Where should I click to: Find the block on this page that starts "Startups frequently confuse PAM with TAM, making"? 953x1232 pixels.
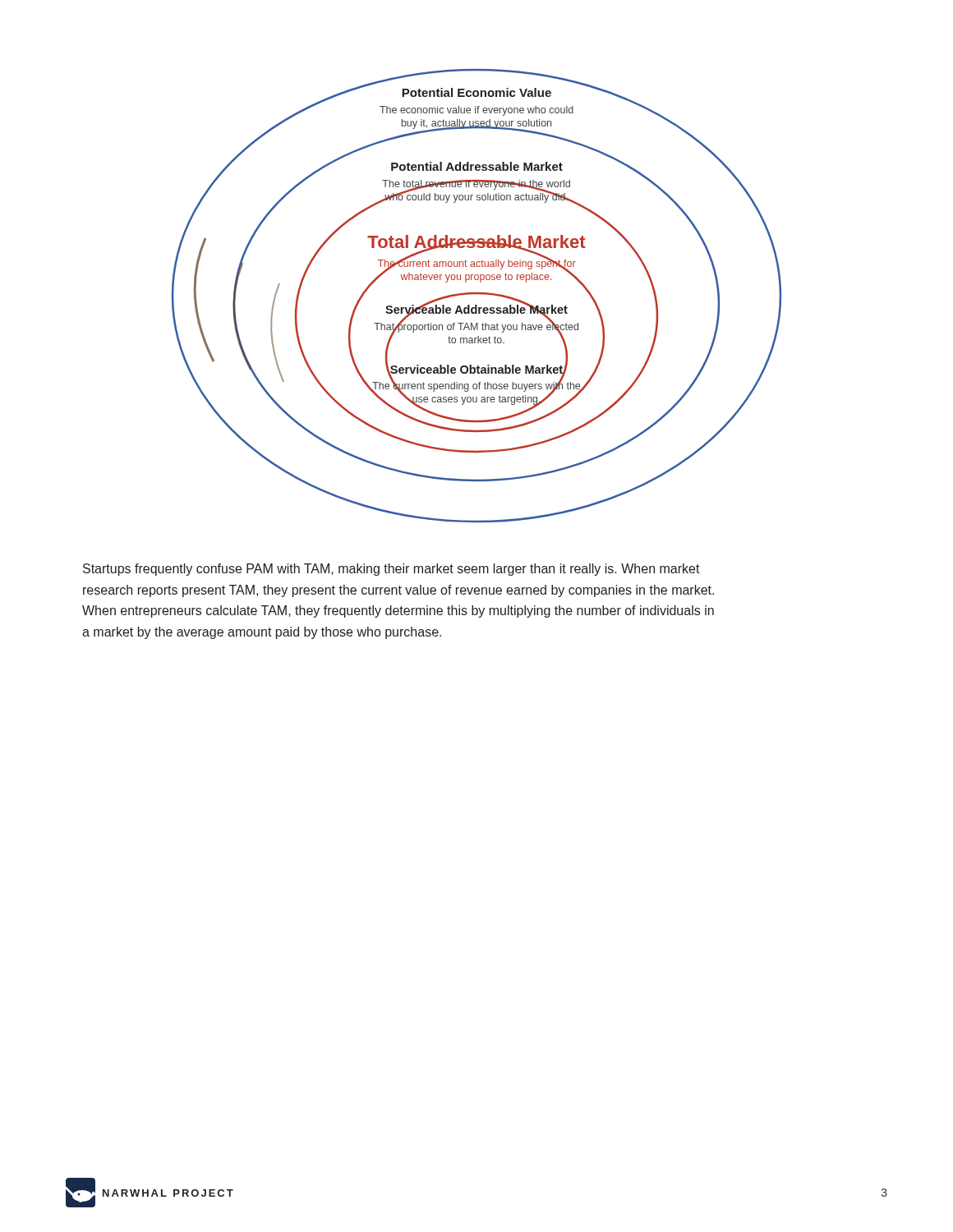399,600
